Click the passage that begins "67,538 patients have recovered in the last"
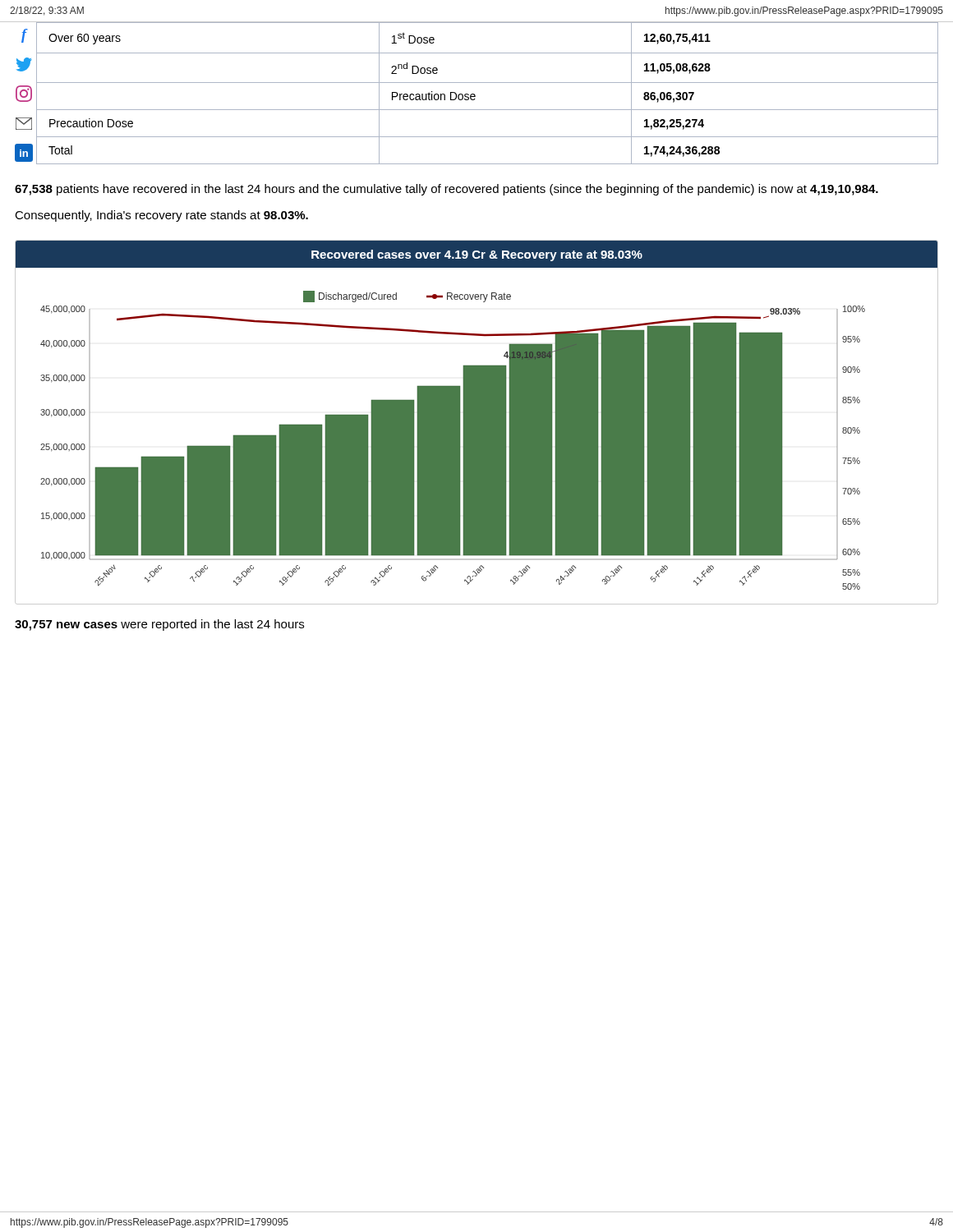This screenshot has height=1232, width=953. [x=447, y=189]
